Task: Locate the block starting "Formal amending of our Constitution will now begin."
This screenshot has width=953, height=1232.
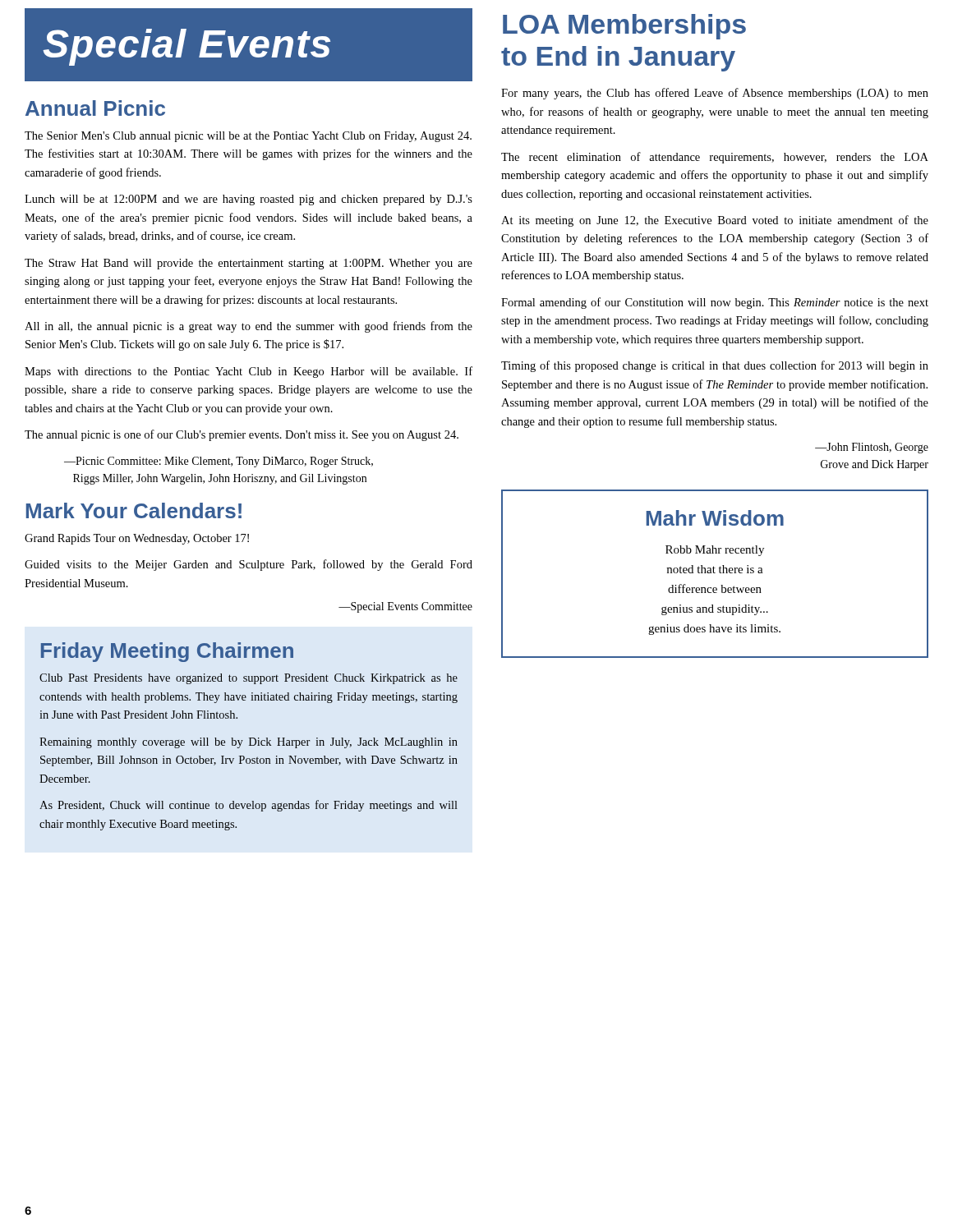Action: [x=715, y=321]
